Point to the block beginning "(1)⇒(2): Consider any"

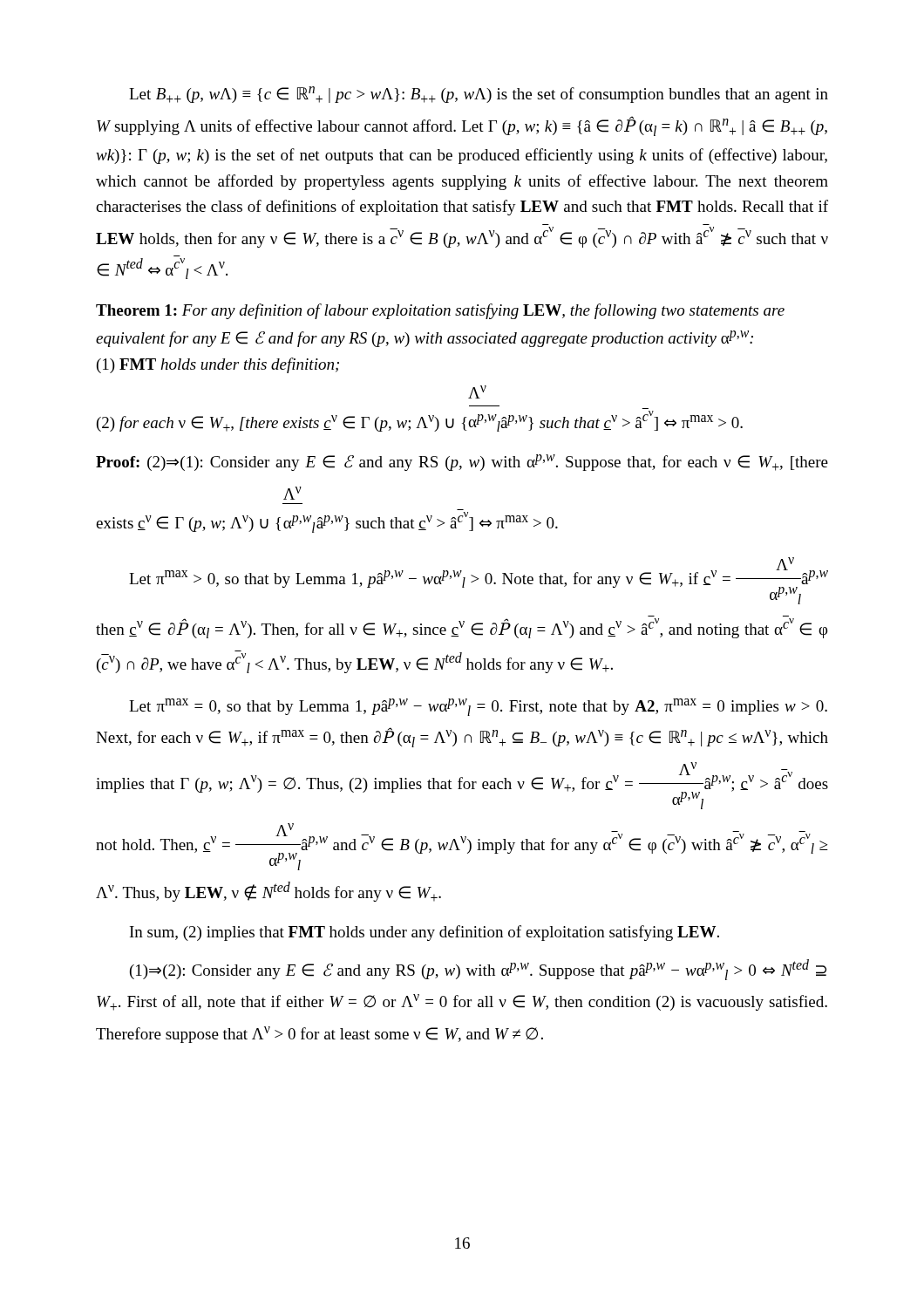pos(462,1000)
